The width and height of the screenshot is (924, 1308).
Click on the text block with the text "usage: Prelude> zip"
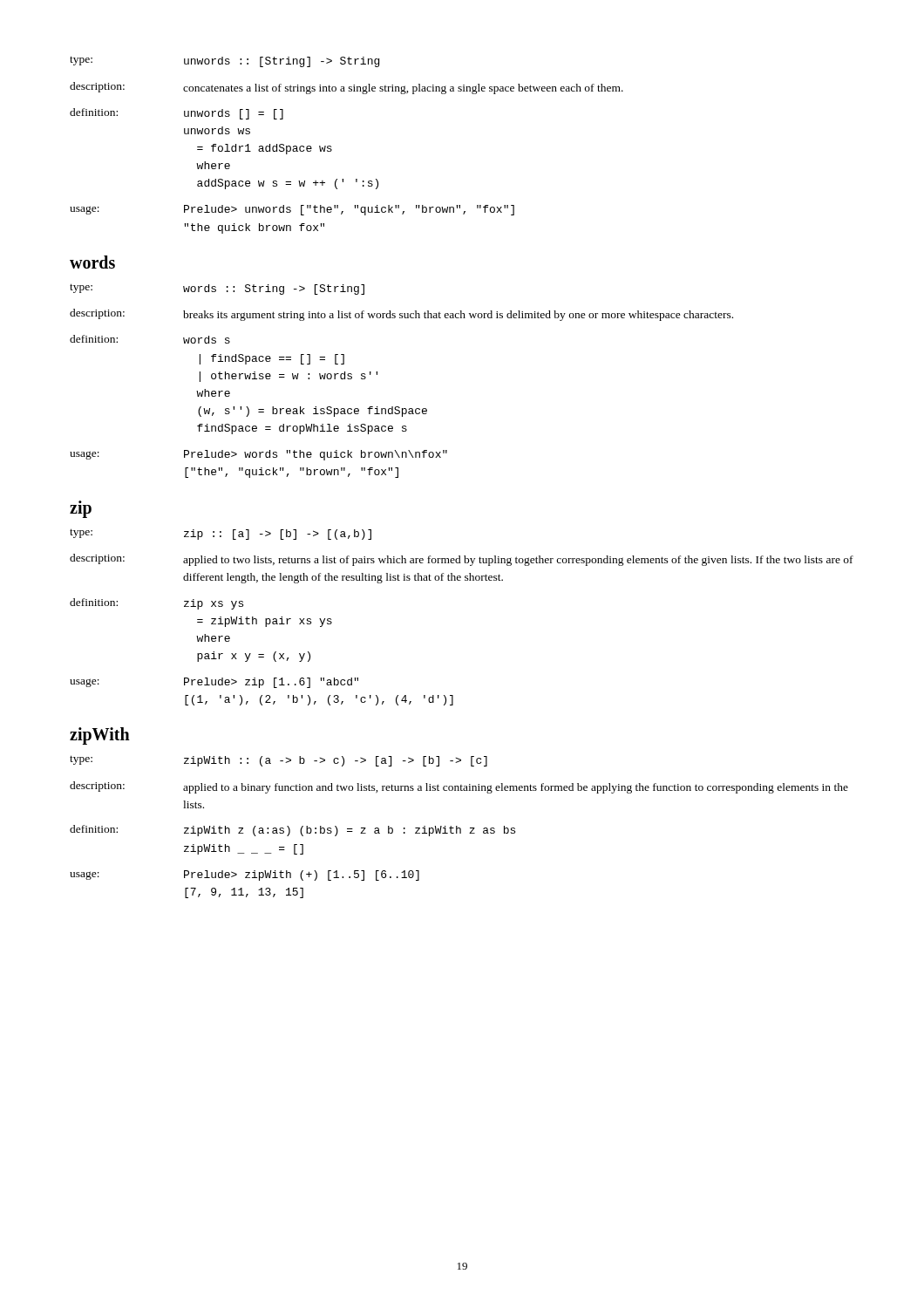[x=462, y=692]
